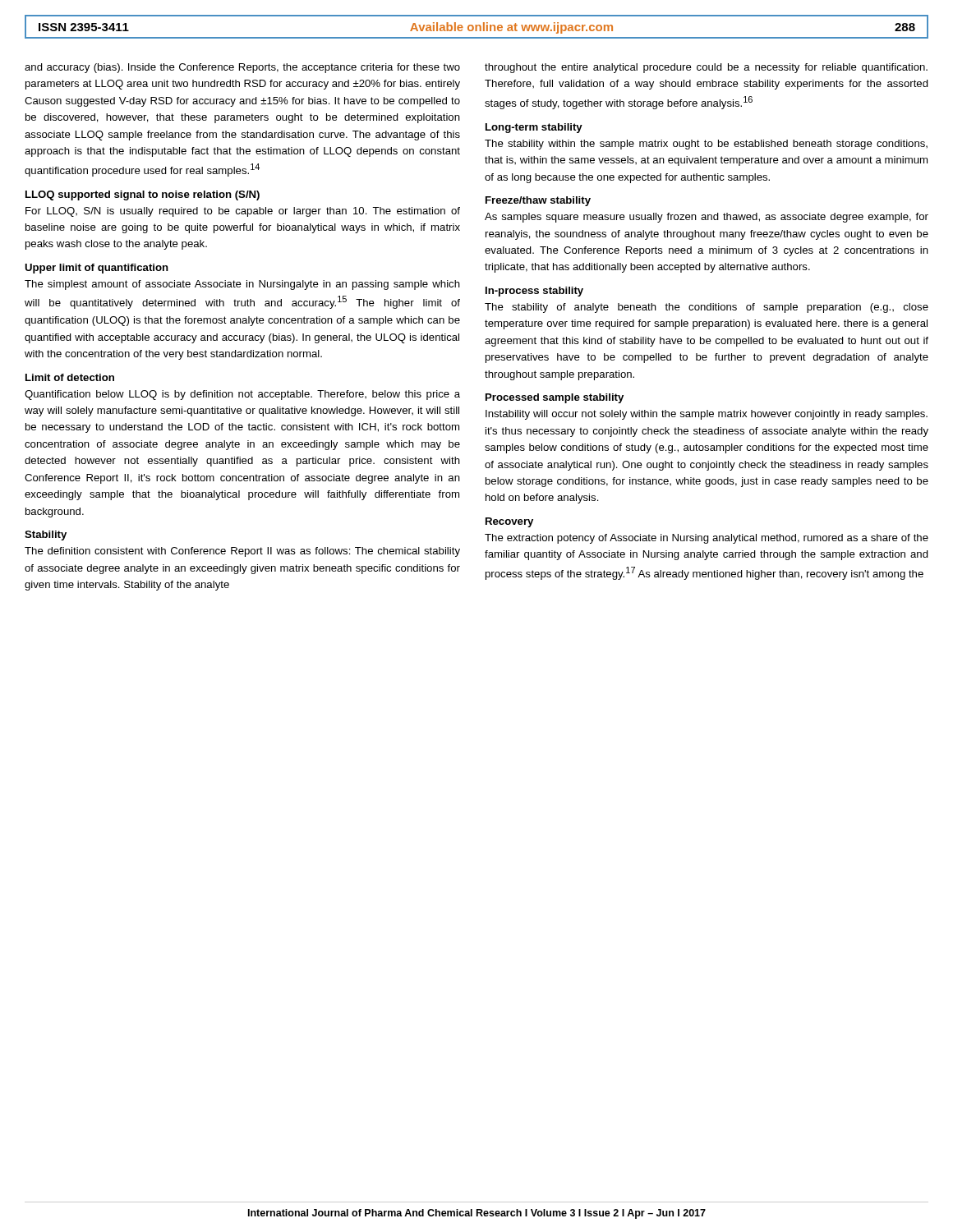Click on the passage starting "For LLOQ, S/N is usually"
The image size is (953, 1232).
[x=242, y=227]
